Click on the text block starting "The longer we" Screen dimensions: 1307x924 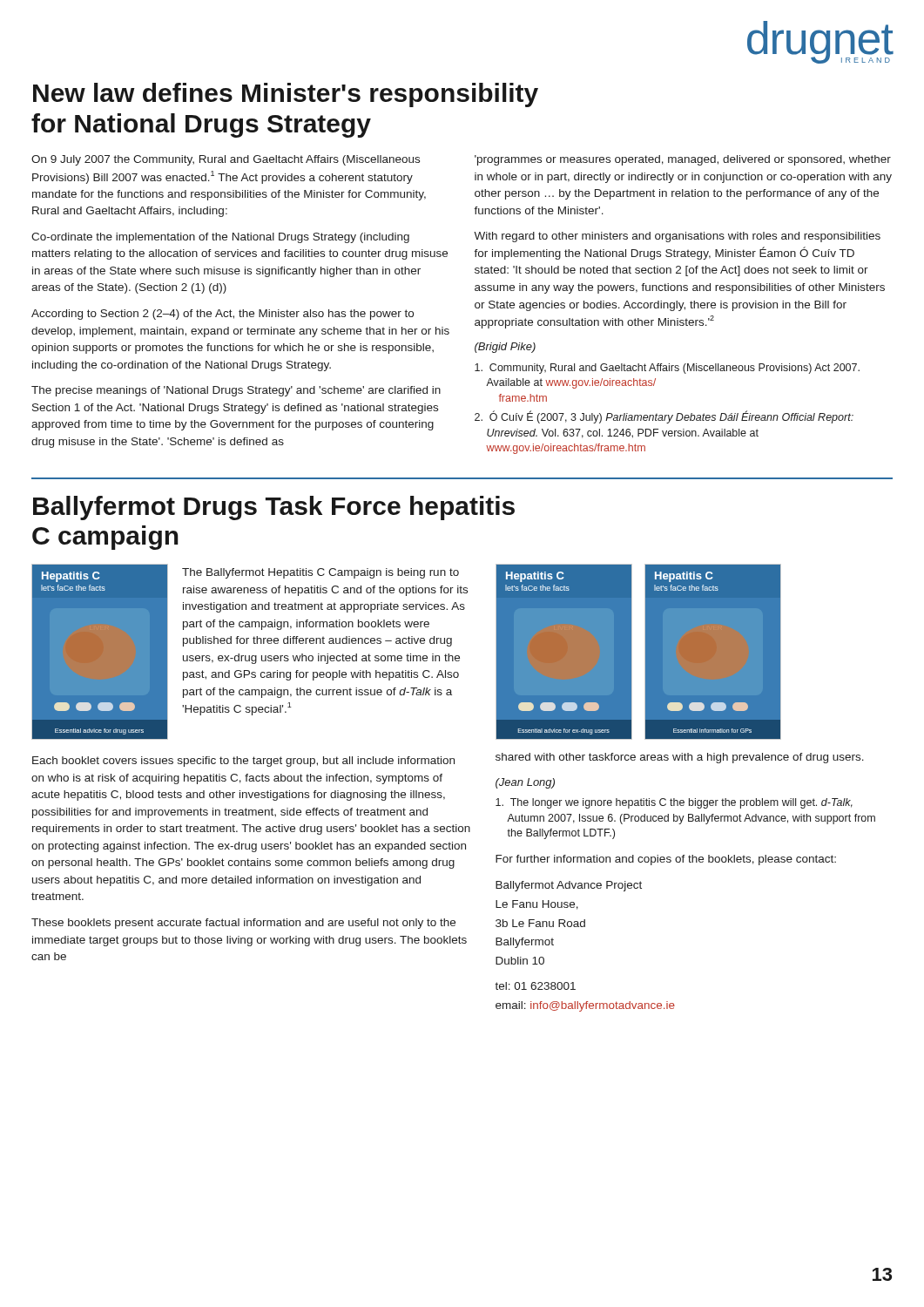pyautogui.click(x=694, y=819)
